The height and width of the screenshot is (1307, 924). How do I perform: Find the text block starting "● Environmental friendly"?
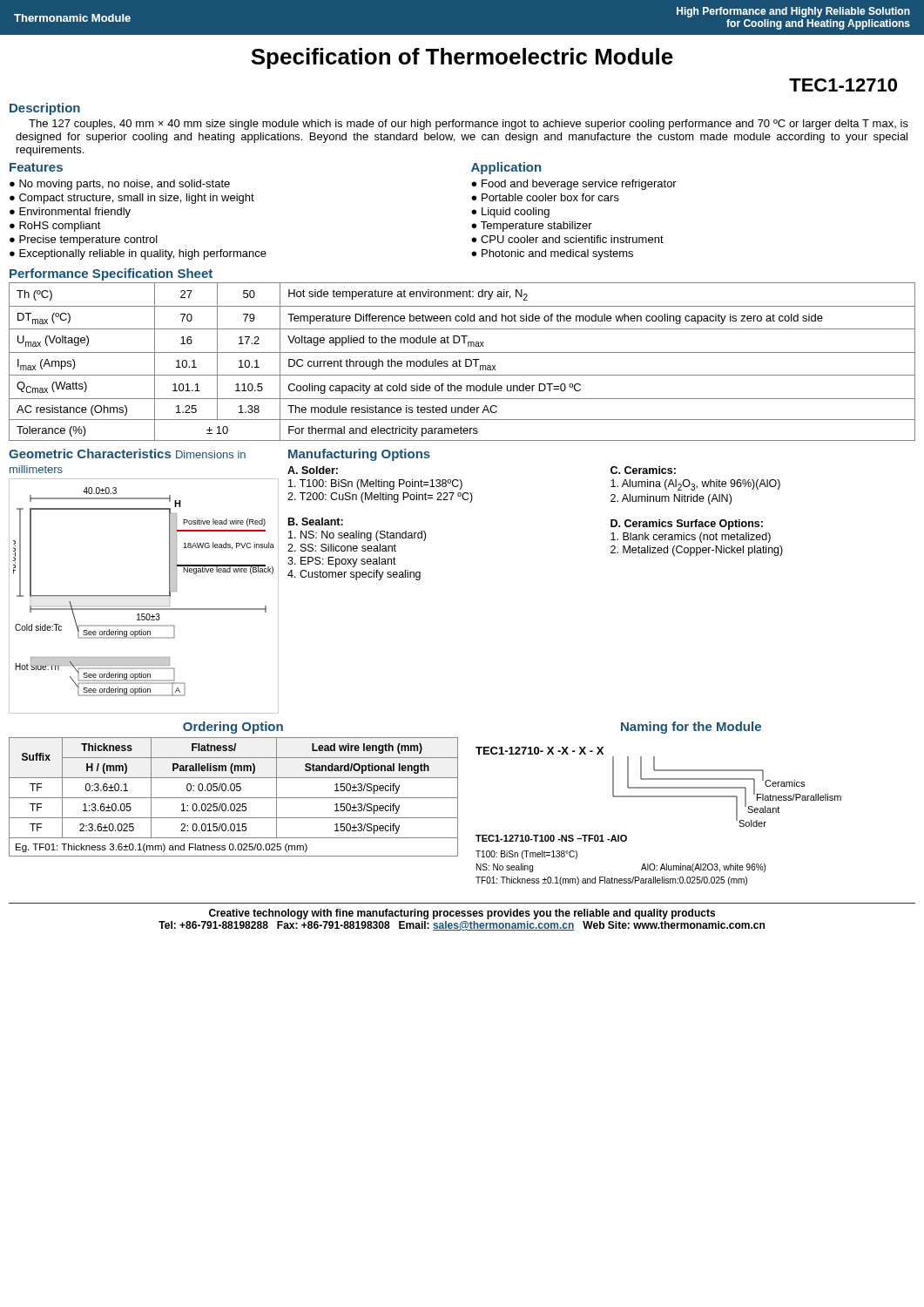tap(70, 211)
